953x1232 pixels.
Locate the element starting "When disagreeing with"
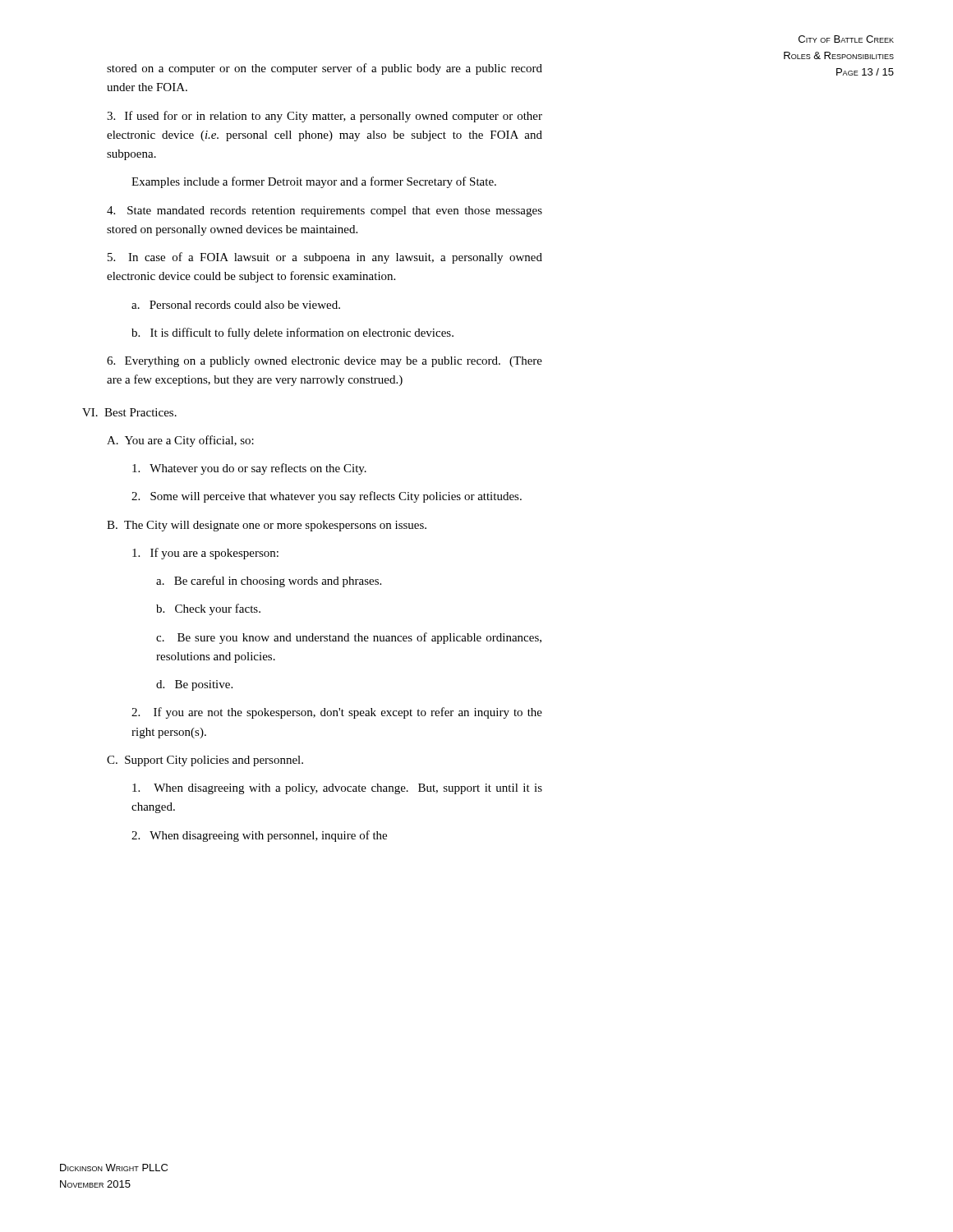coord(337,797)
